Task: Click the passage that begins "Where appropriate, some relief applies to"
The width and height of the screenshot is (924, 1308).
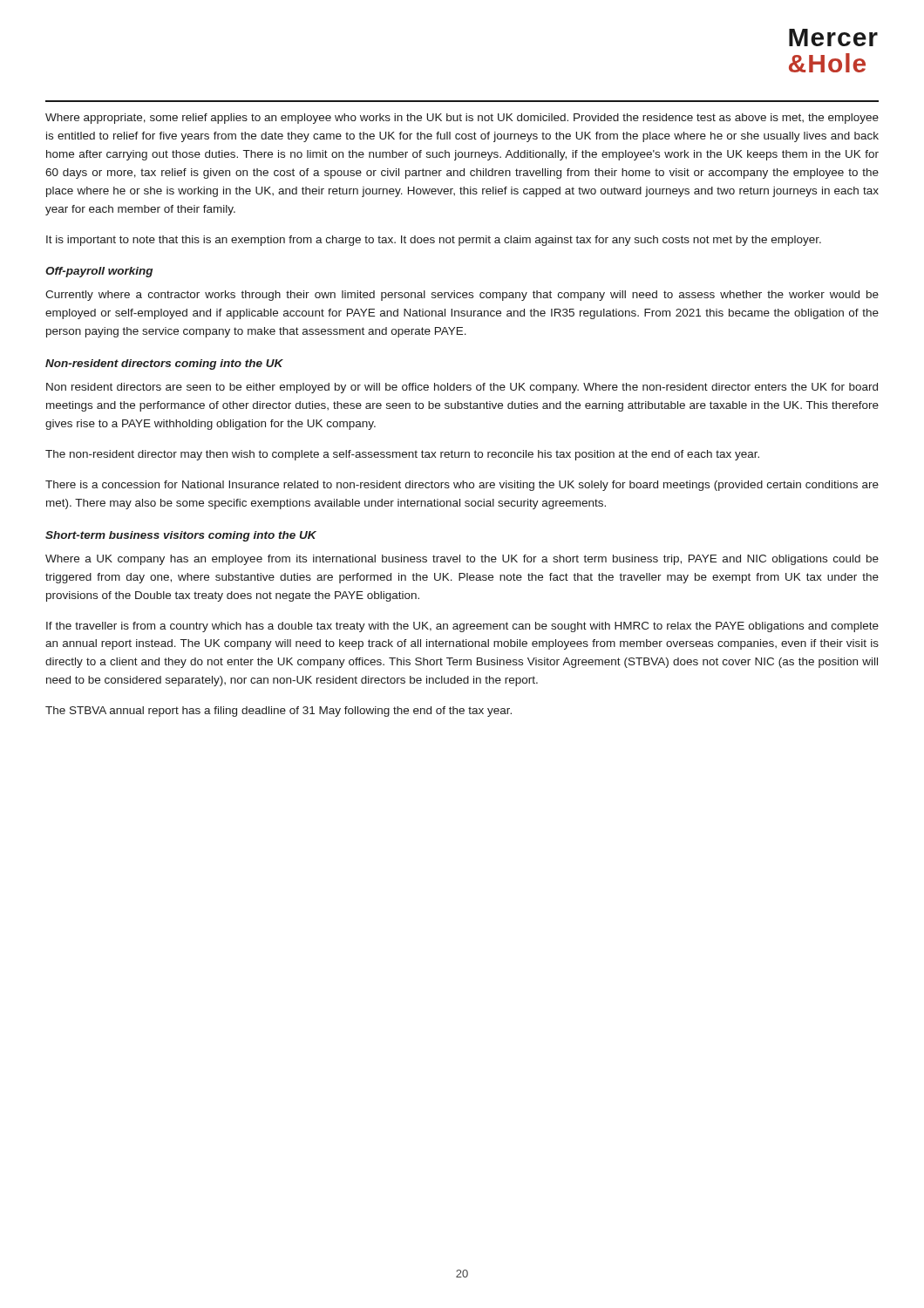Action: pos(462,164)
